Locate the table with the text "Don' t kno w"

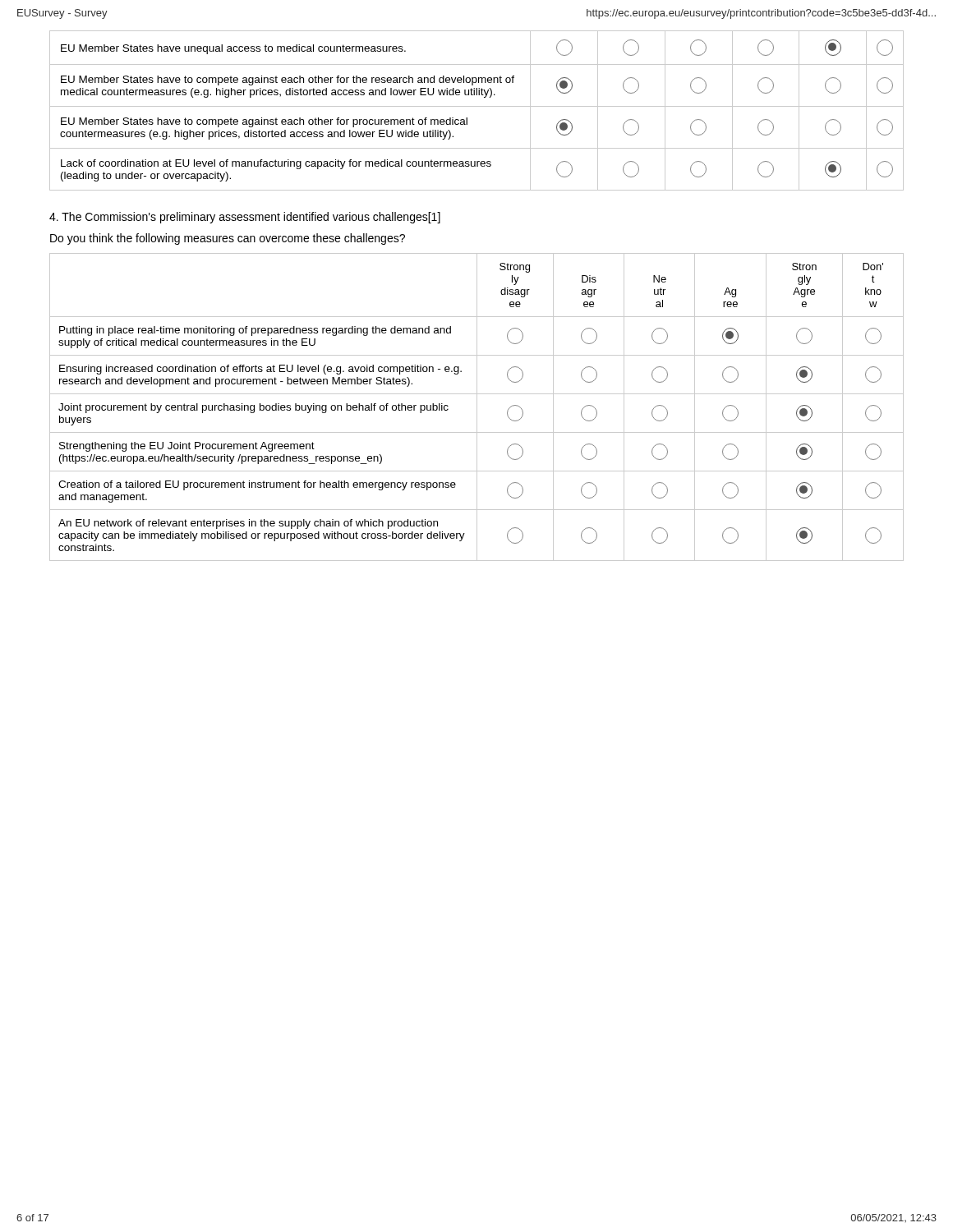click(476, 407)
